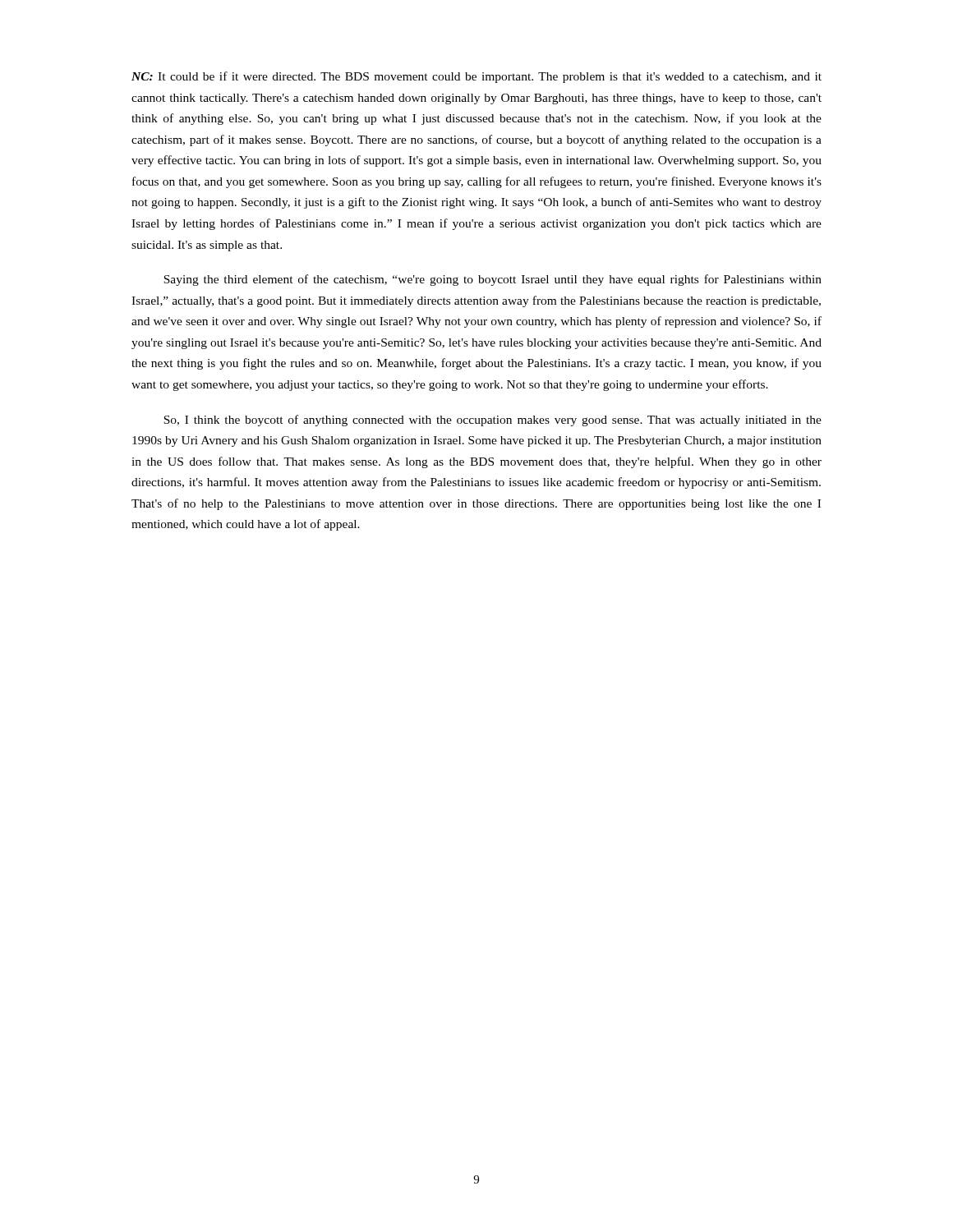Locate the text block that says "Saying the third element of the catechism,"
The image size is (953, 1232).
point(476,332)
